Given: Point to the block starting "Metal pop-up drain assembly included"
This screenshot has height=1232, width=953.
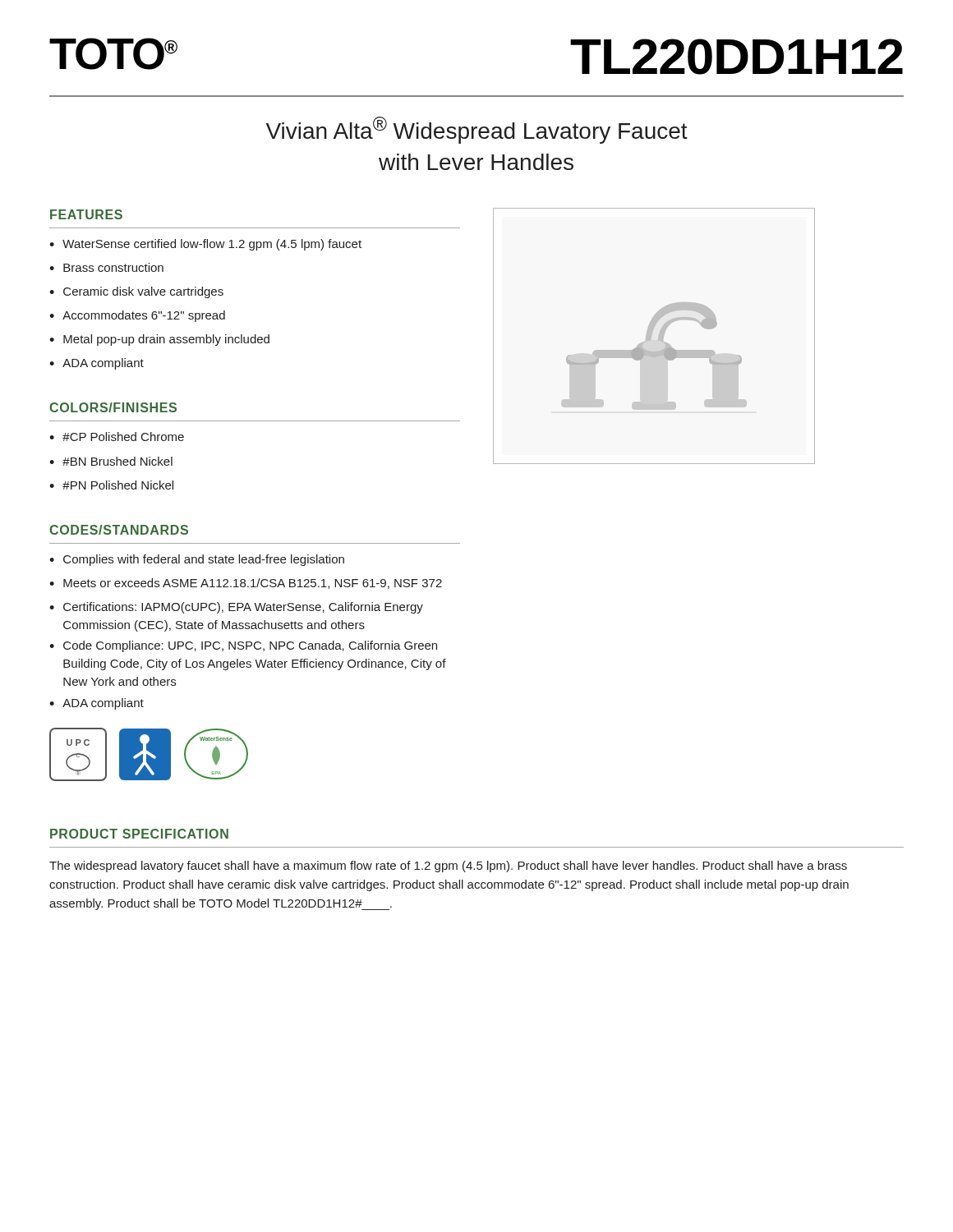Looking at the screenshot, I should (166, 339).
